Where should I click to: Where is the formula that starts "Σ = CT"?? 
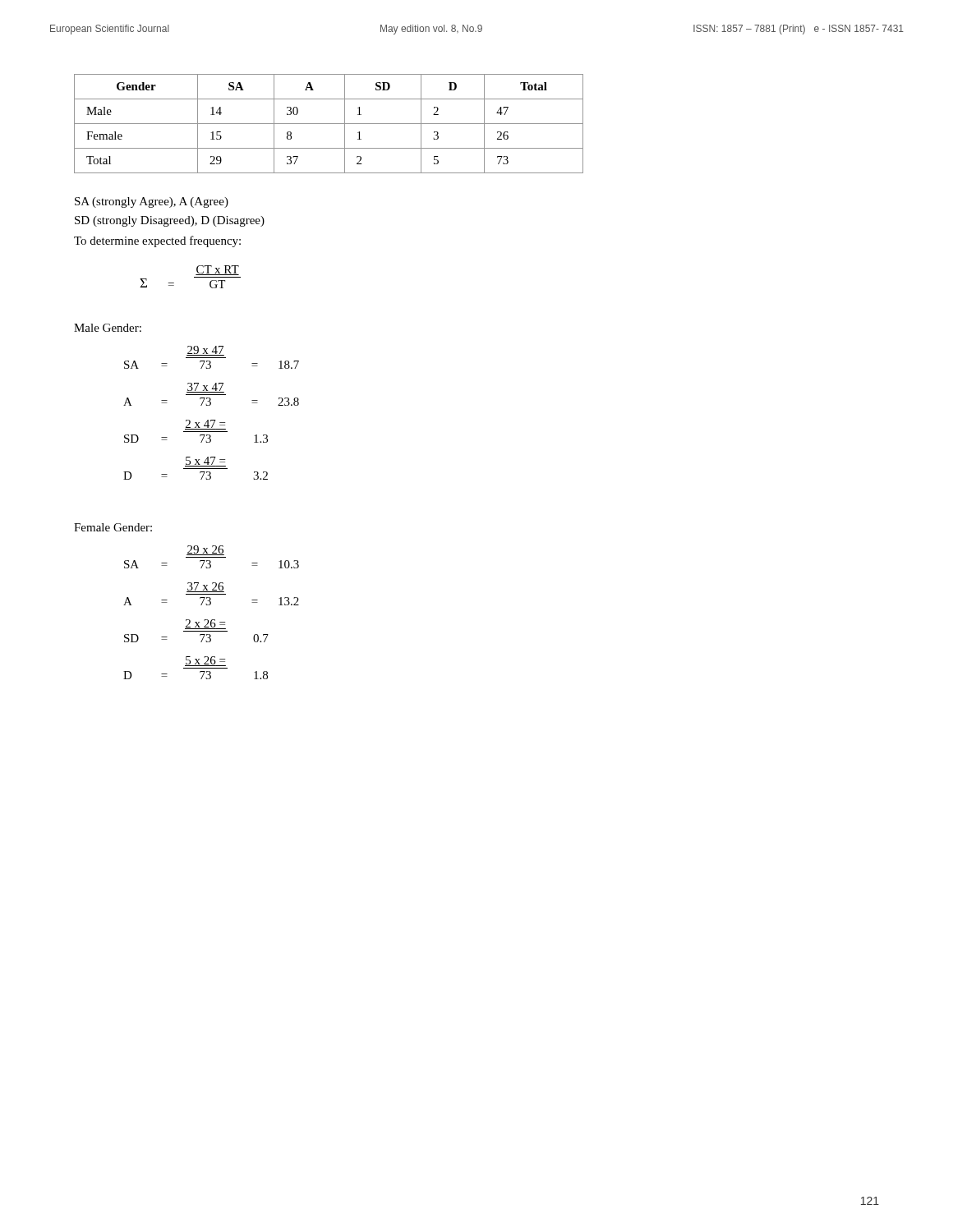190,277
